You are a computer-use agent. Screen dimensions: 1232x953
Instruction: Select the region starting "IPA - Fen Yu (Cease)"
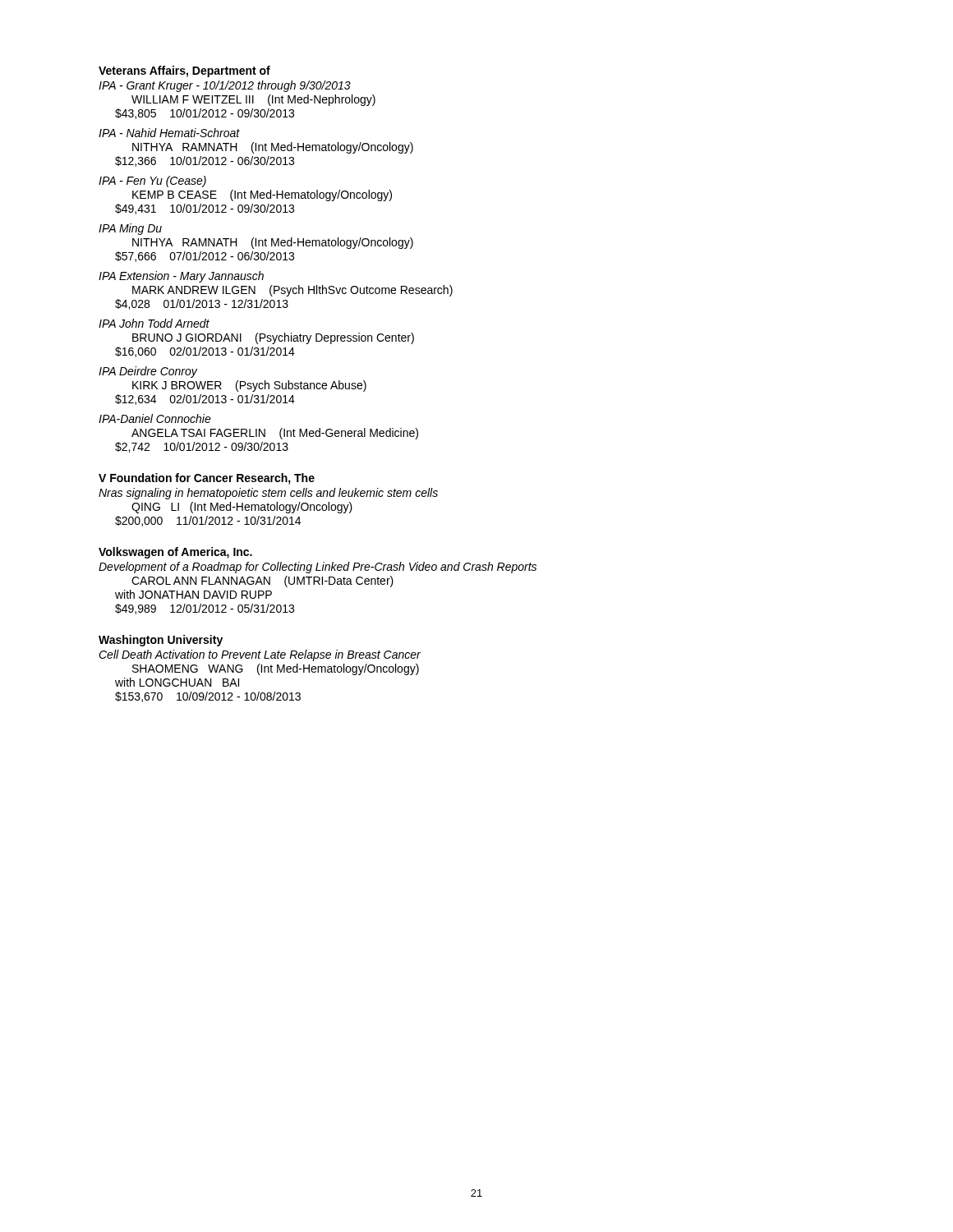coord(152,182)
